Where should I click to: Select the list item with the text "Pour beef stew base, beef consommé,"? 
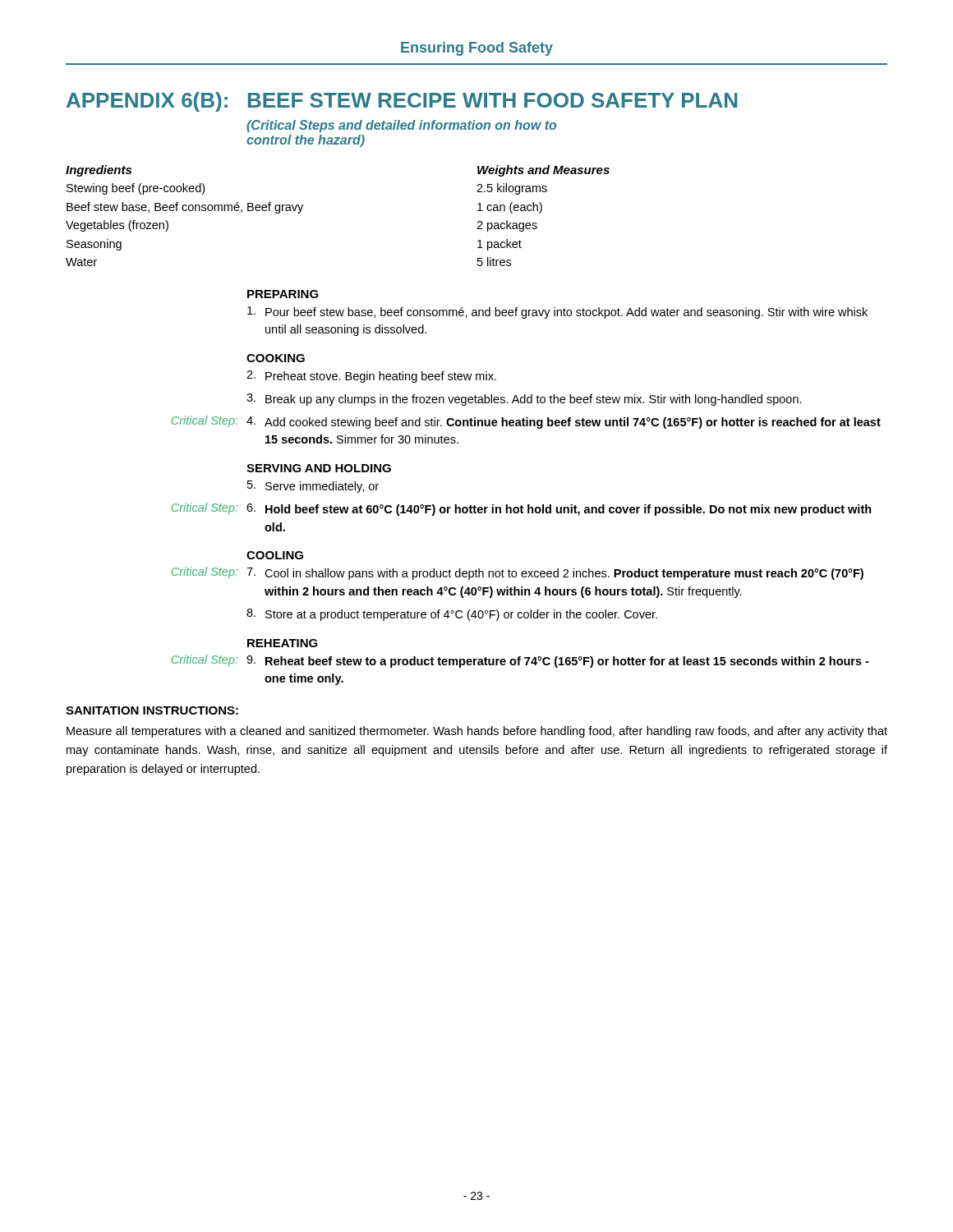tap(567, 321)
